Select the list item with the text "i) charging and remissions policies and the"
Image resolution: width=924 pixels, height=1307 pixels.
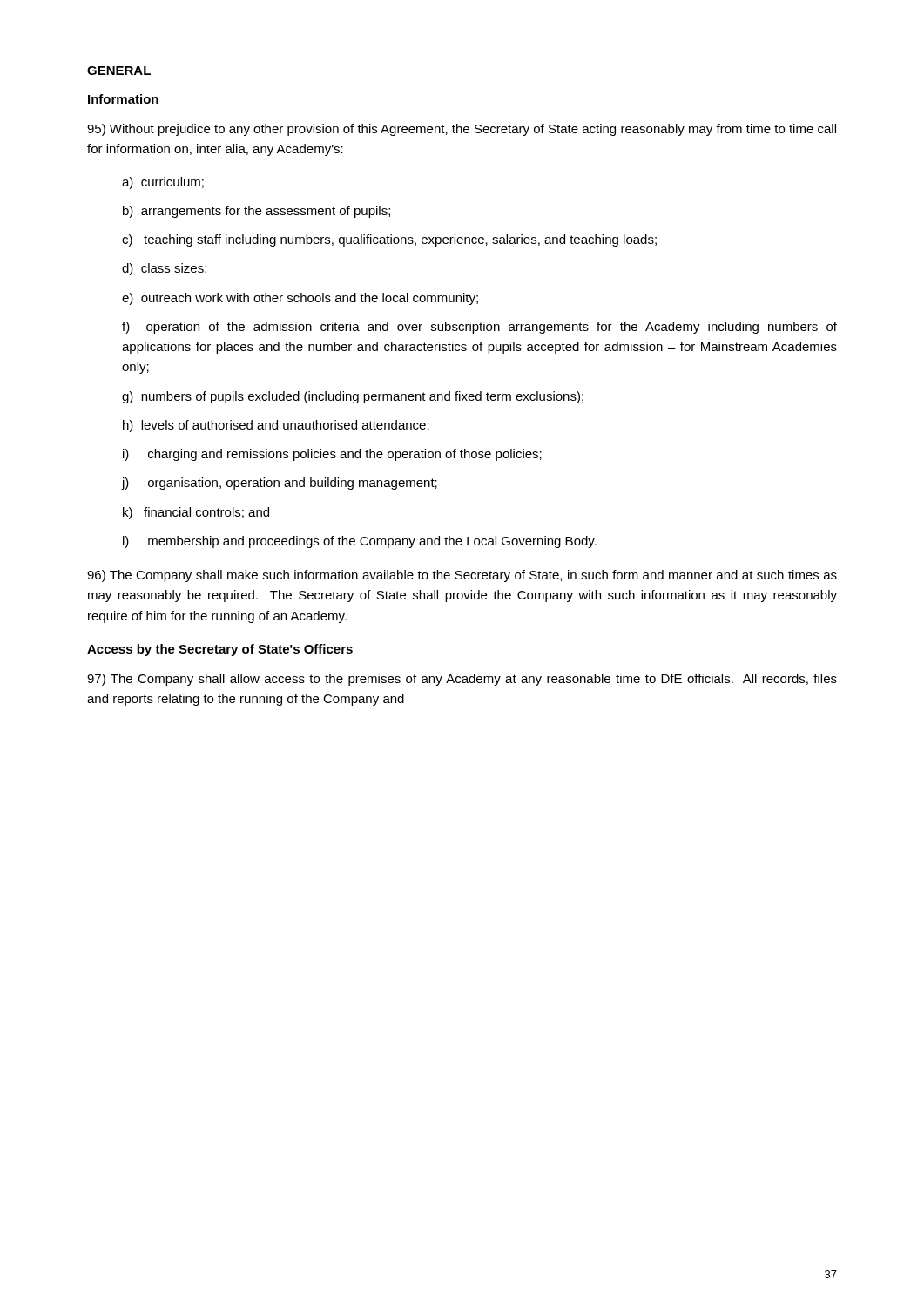[x=332, y=454]
